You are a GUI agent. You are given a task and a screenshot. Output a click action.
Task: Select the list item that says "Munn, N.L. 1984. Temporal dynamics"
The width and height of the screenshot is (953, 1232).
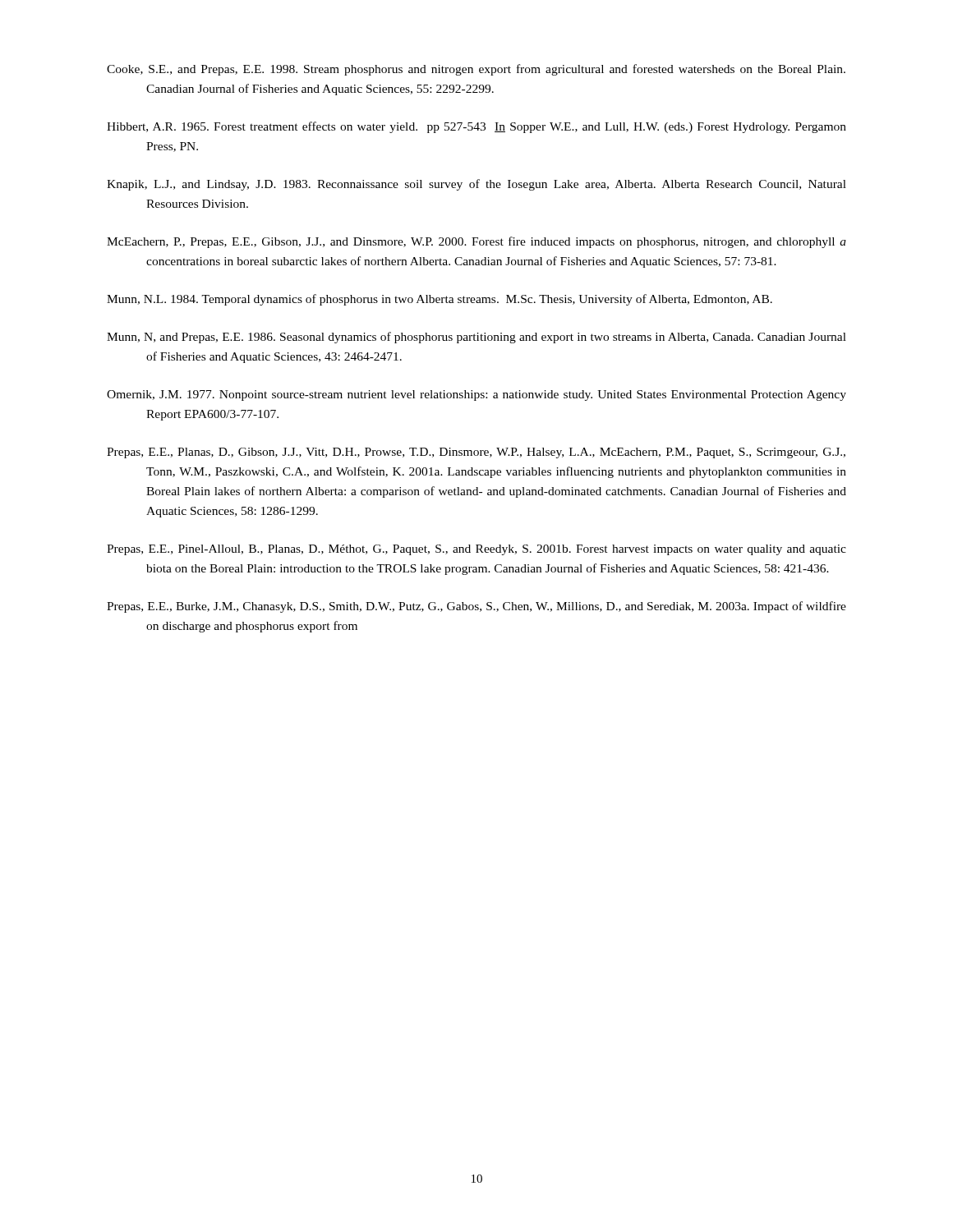(x=440, y=299)
